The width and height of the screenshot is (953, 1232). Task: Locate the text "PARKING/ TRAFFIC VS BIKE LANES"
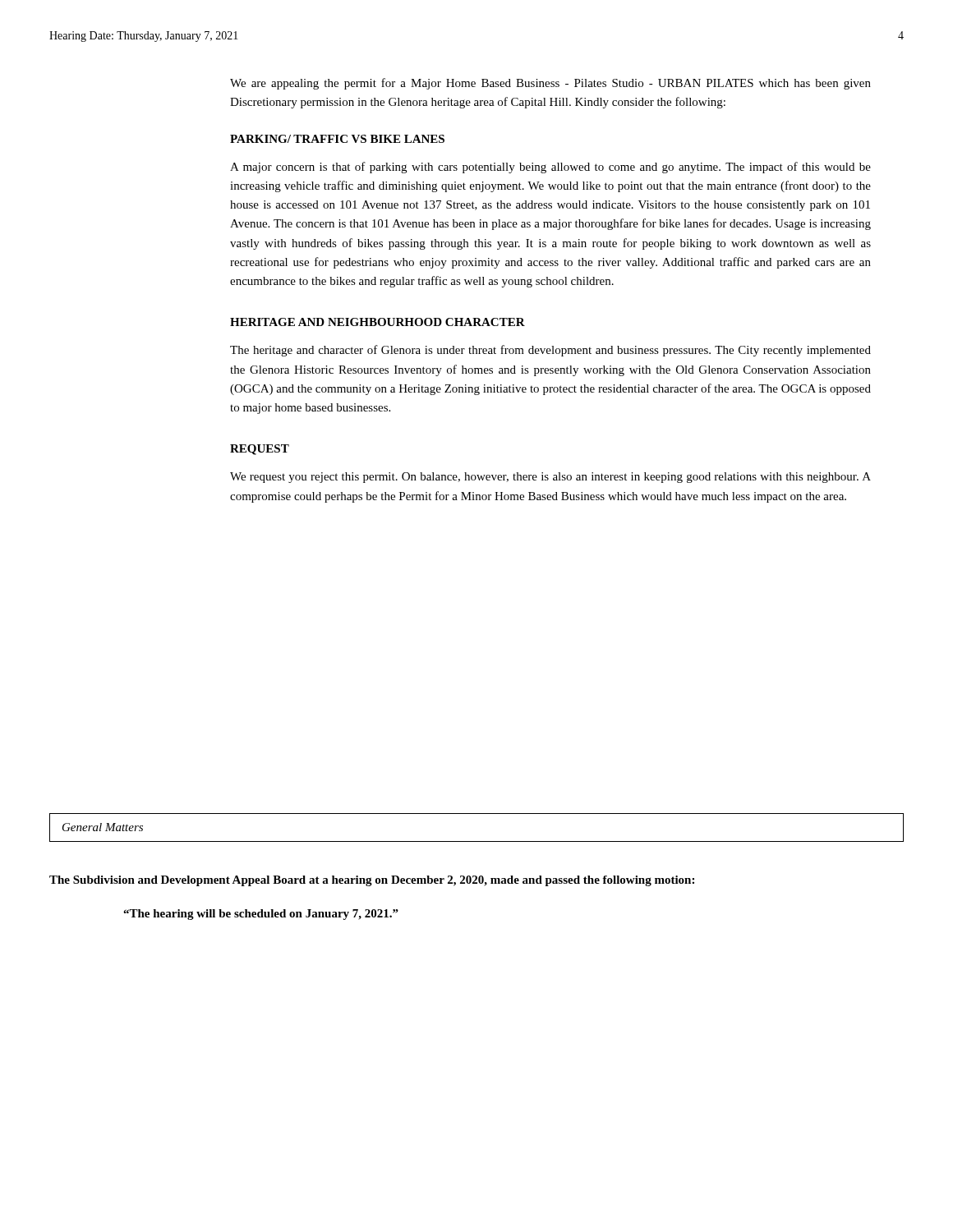(338, 138)
